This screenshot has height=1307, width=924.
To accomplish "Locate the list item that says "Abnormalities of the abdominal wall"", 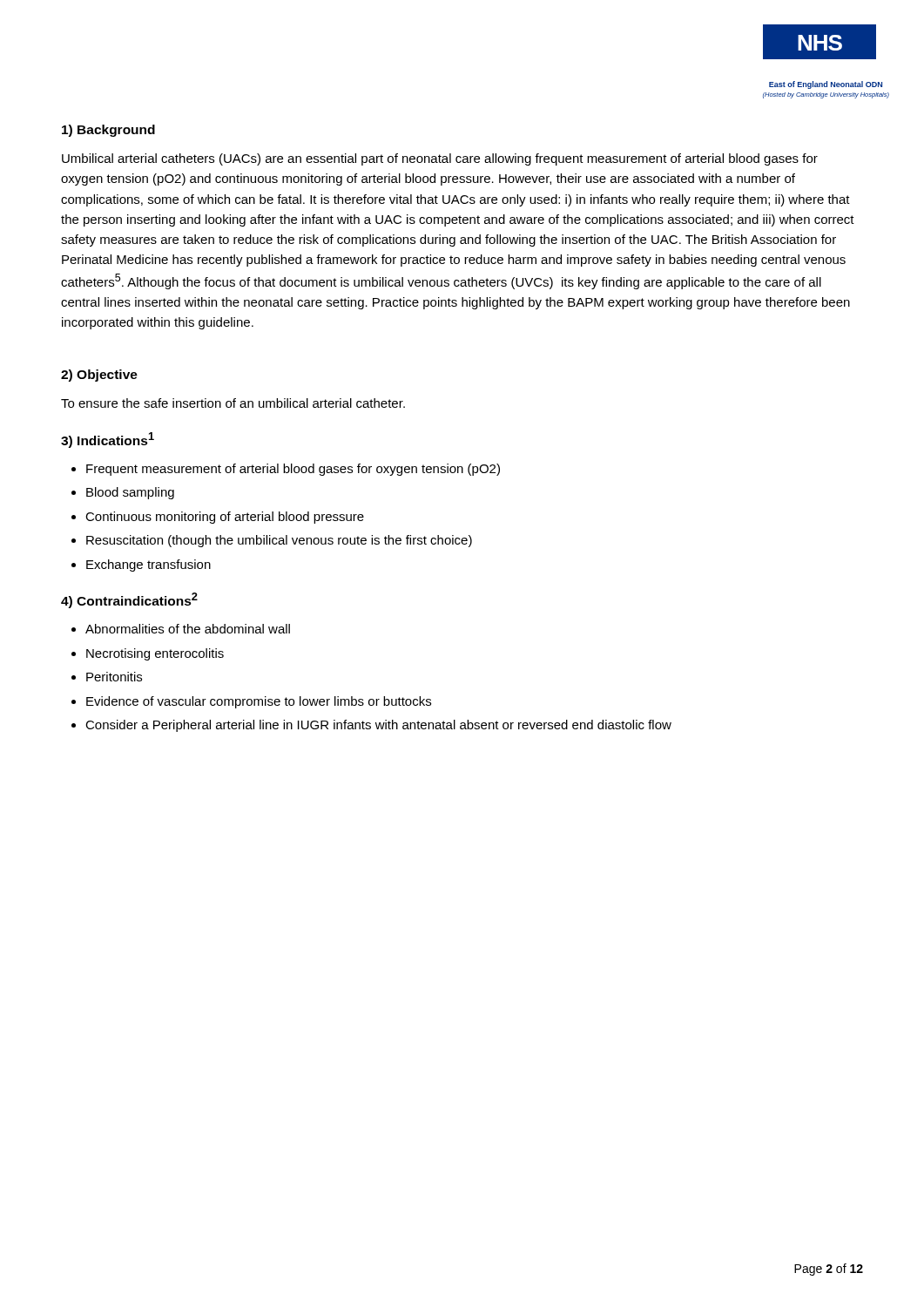I will click(x=188, y=629).
